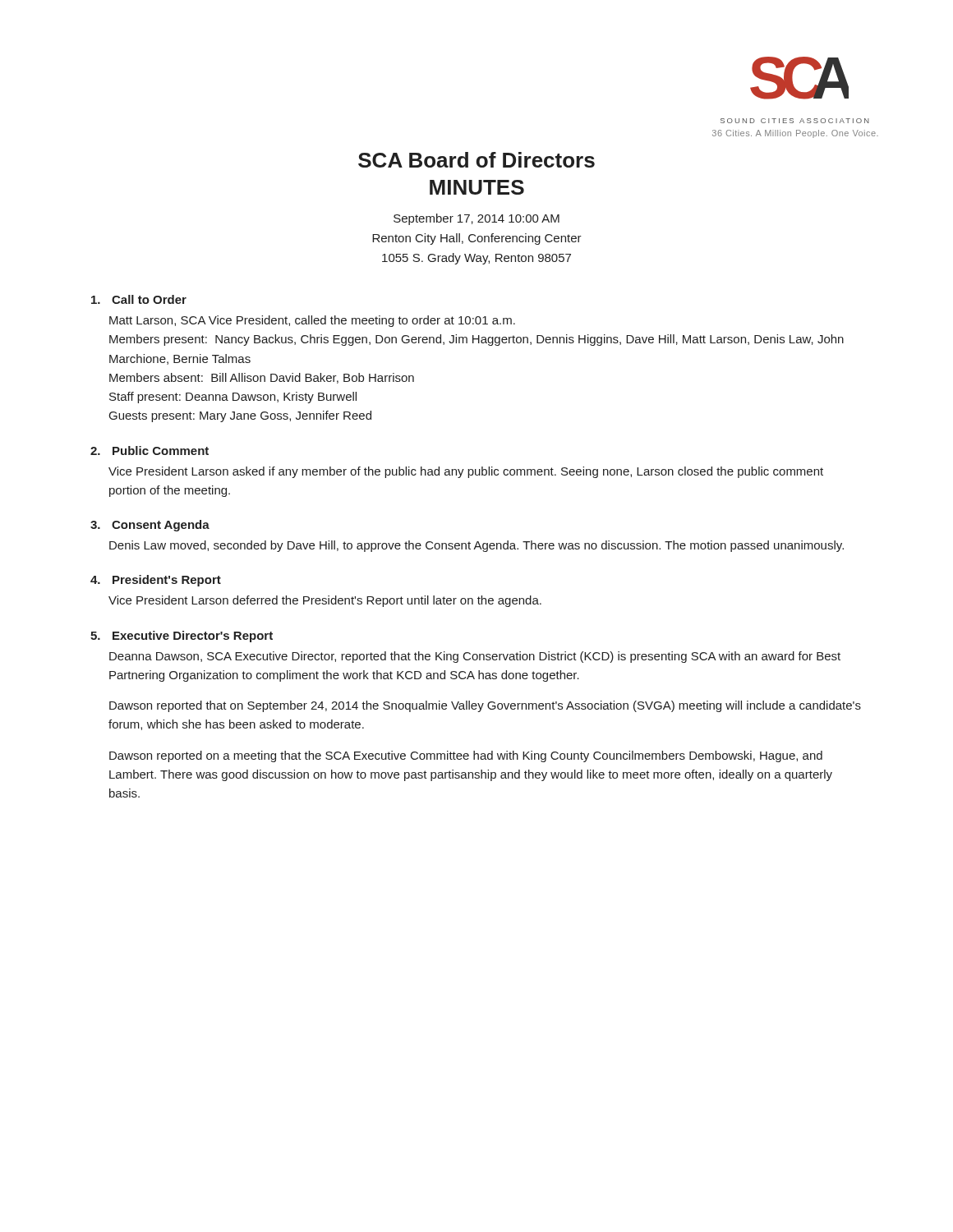Screen dimensions: 1232x953
Task: Locate the section header that says "3. Consent Agenda"
Action: click(150, 524)
